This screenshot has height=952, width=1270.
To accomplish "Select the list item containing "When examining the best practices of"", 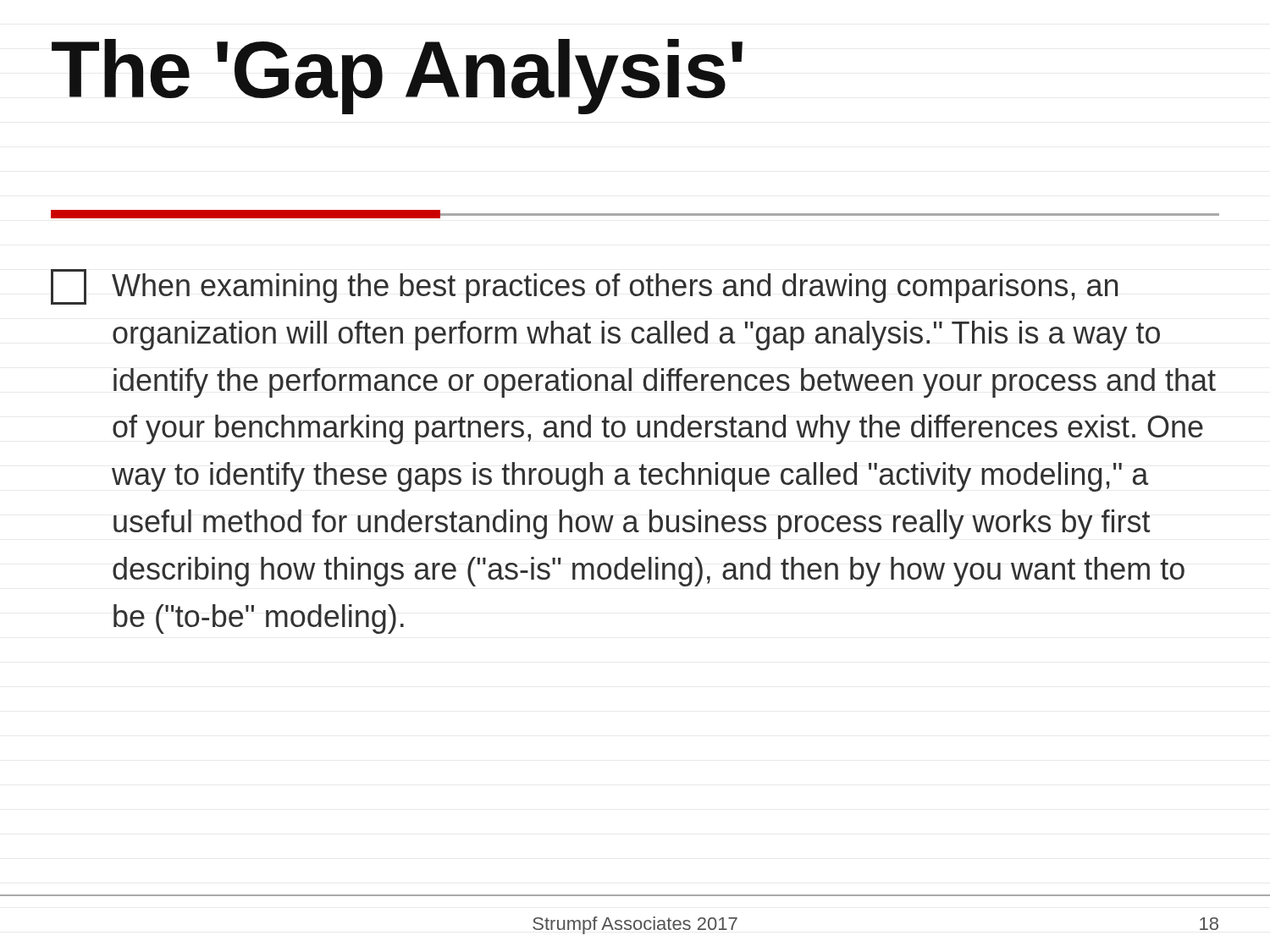I will click(635, 451).
